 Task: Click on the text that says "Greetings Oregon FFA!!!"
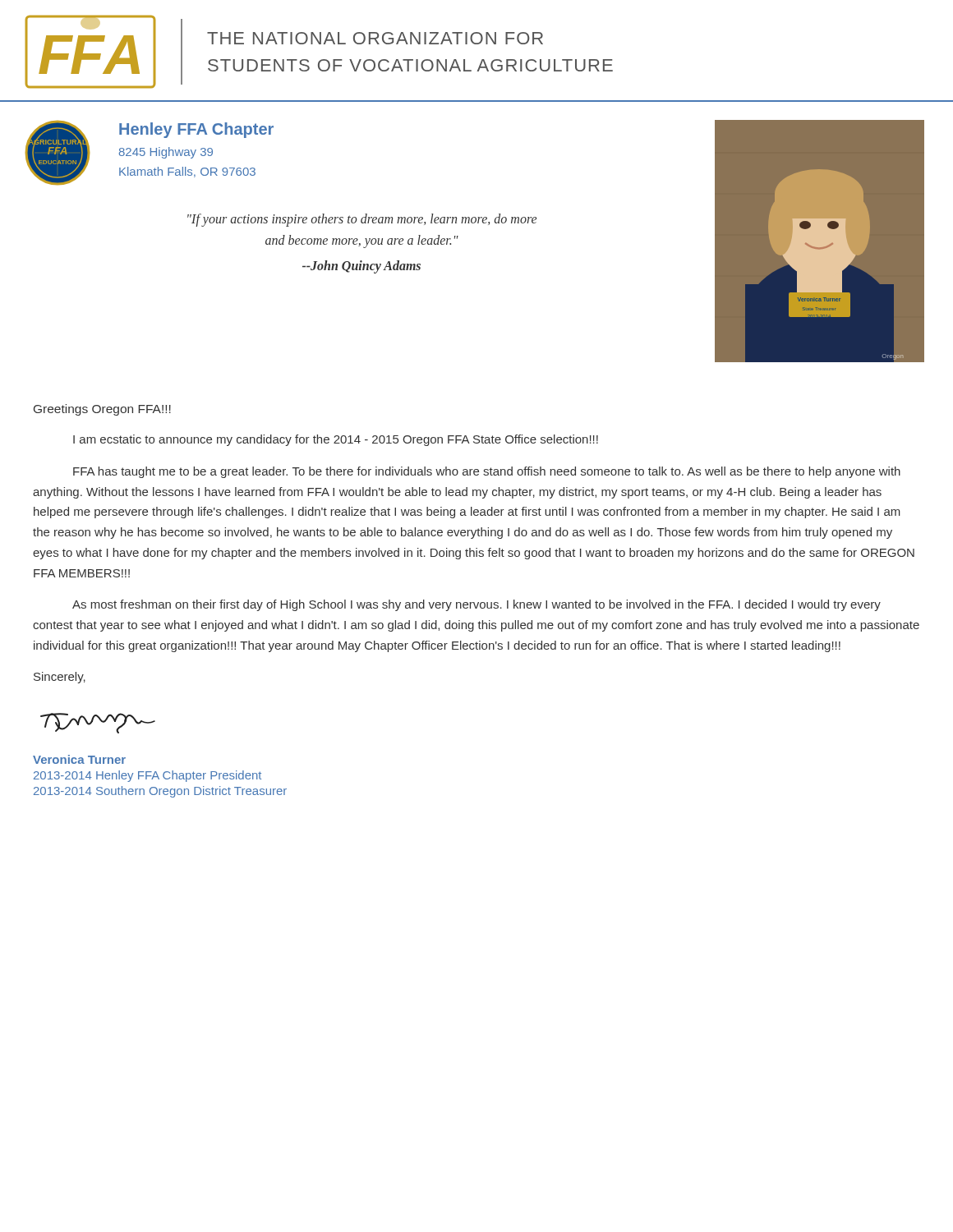(x=102, y=409)
